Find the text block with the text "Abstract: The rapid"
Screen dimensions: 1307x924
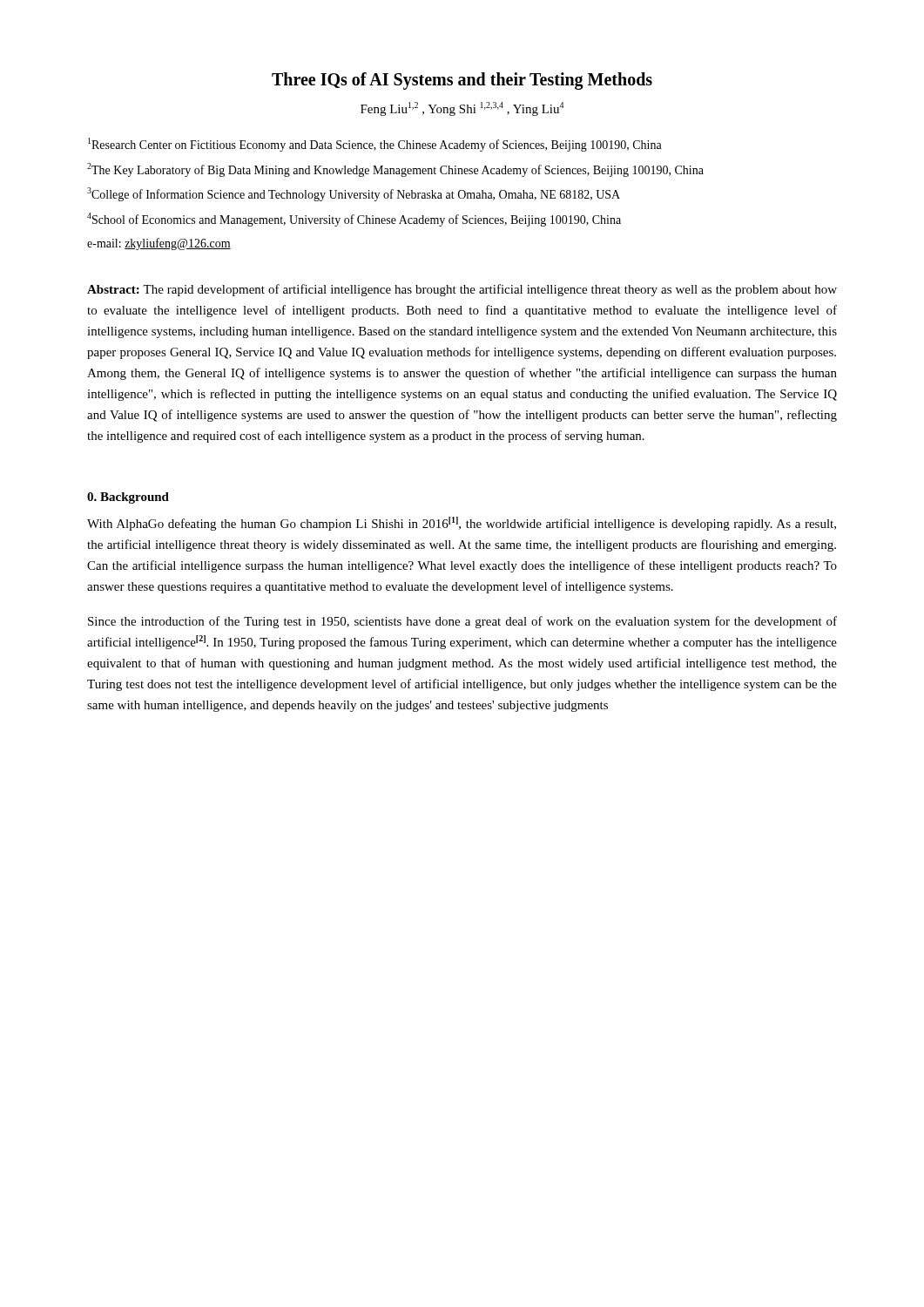(462, 362)
